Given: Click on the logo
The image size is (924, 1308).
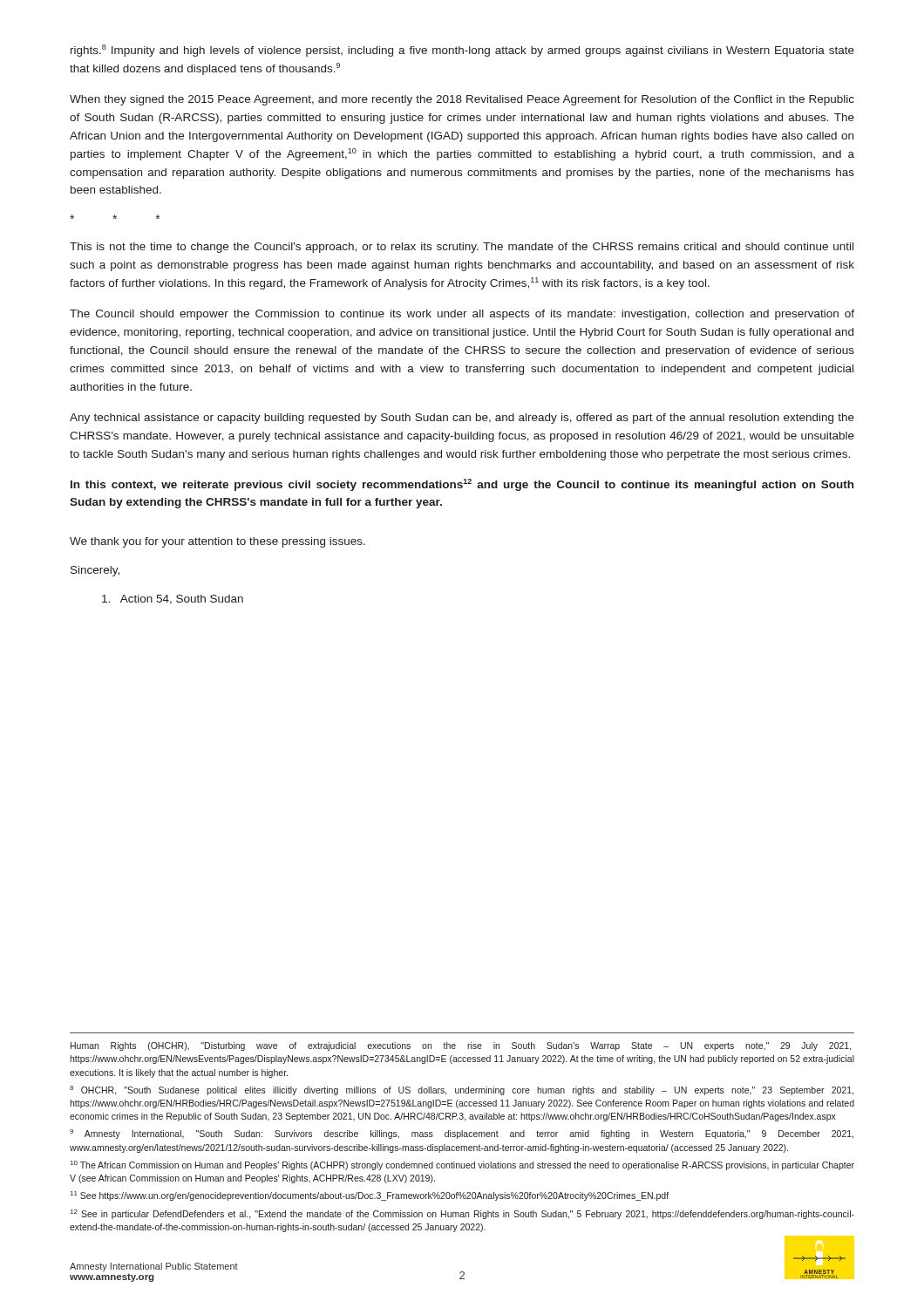Looking at the screenshot, I should click(819, 1259).
